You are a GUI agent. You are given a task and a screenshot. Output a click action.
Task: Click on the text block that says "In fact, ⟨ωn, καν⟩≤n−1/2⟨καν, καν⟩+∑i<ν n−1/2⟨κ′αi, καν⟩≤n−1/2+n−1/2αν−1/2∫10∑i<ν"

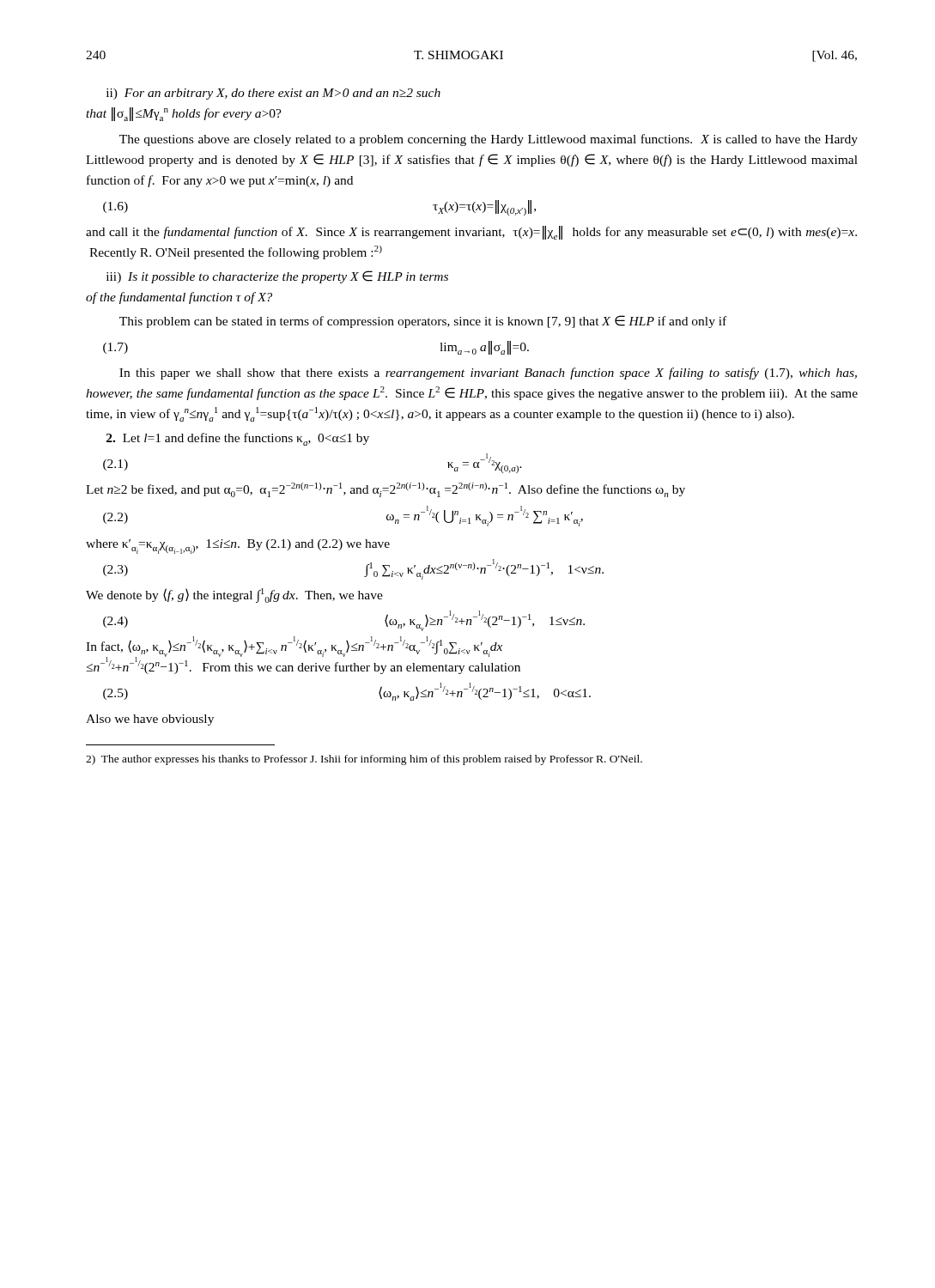[x=472, y=657]
